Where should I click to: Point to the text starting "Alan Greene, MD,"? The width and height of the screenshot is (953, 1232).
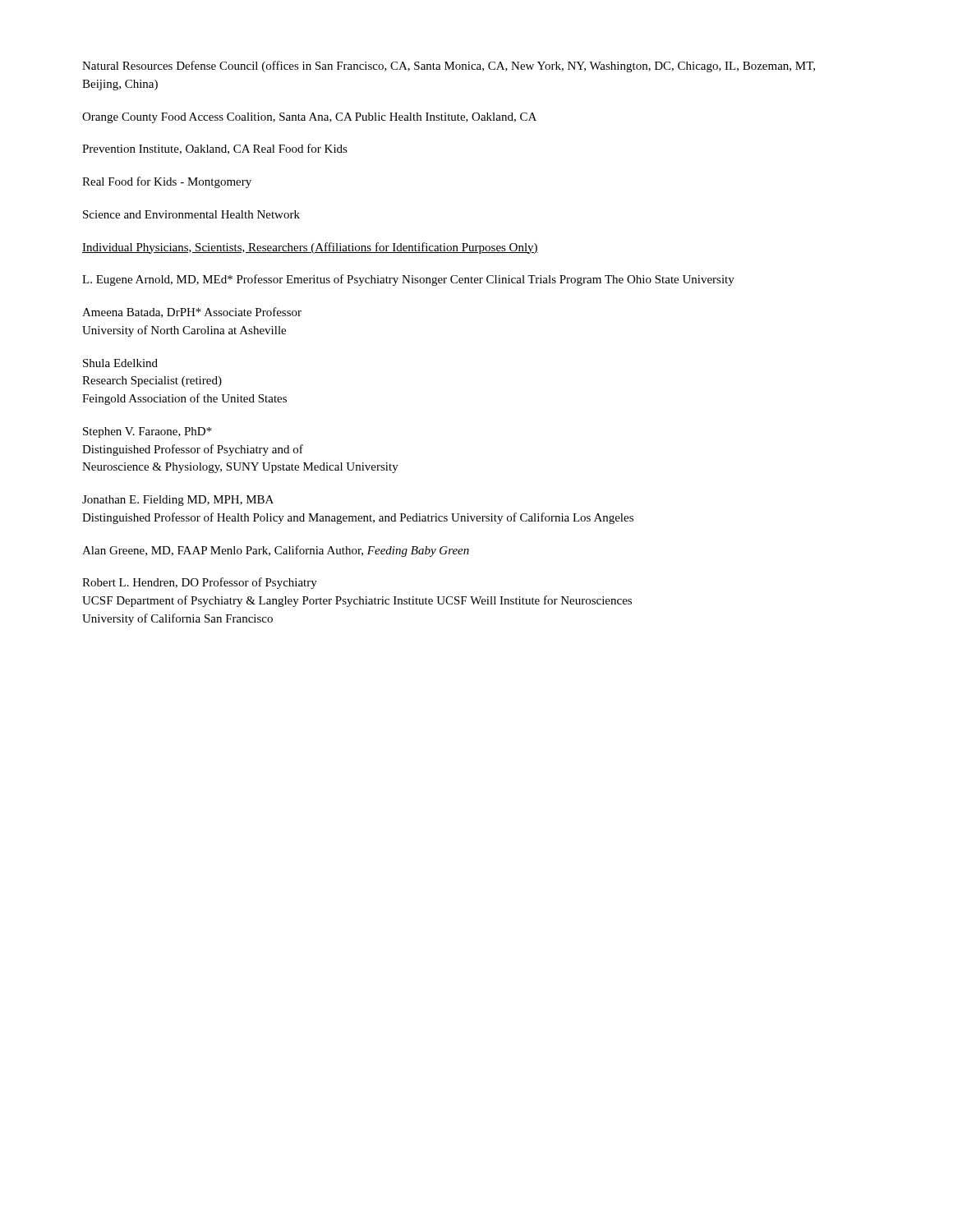click(x=276, y=550)
